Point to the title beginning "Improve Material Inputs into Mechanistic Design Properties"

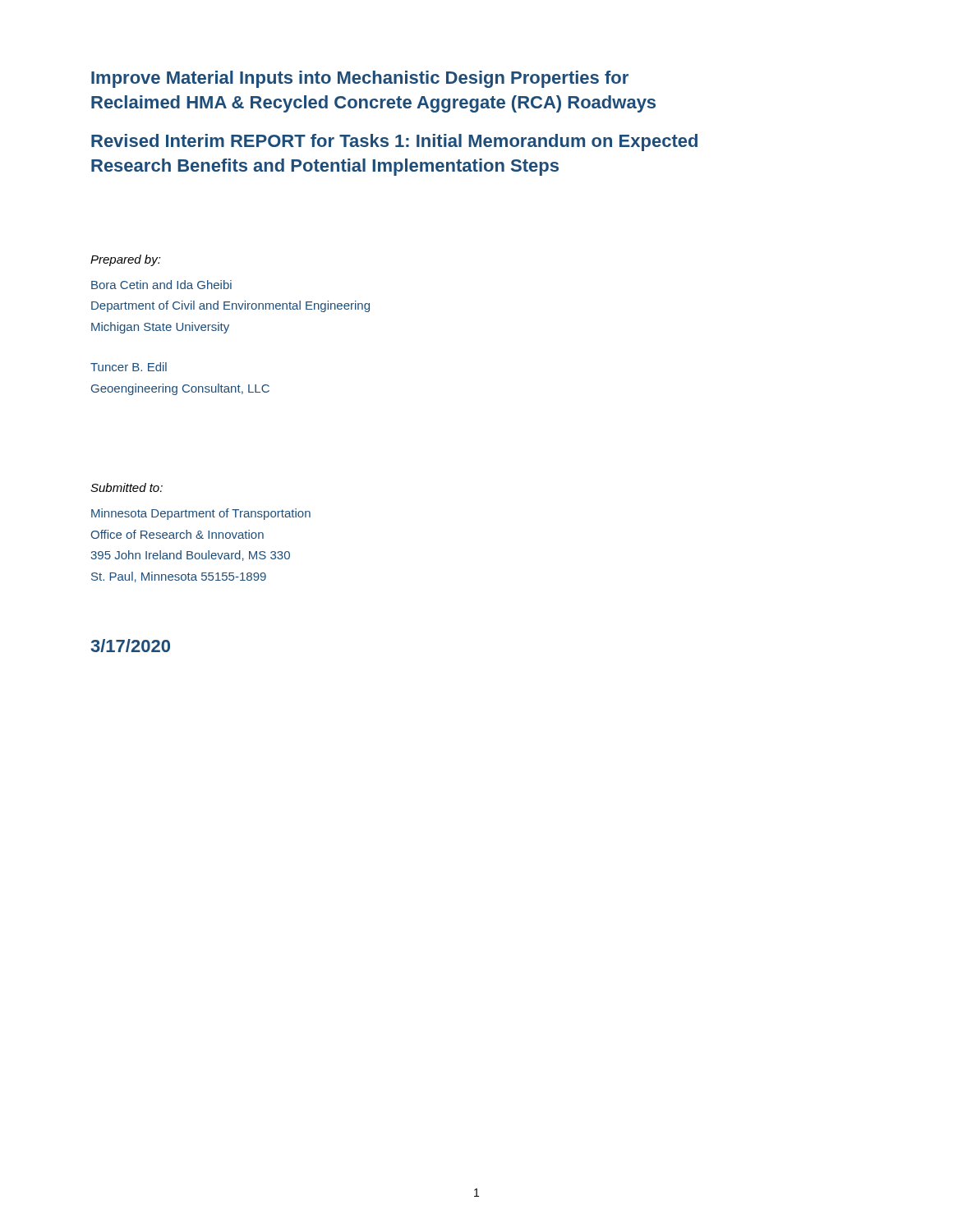tap(476, 122)
